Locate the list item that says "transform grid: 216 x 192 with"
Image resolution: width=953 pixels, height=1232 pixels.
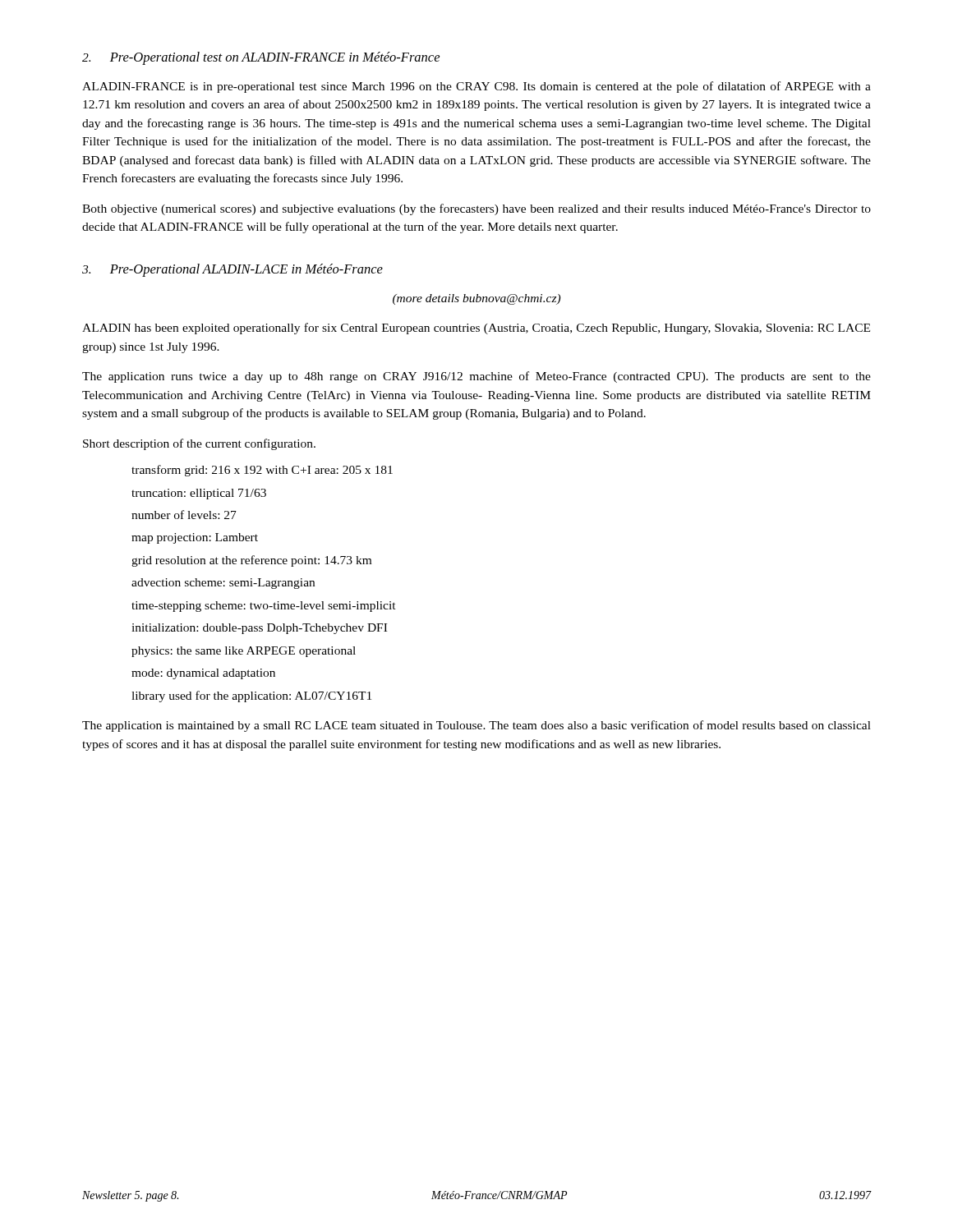[262, 469]
